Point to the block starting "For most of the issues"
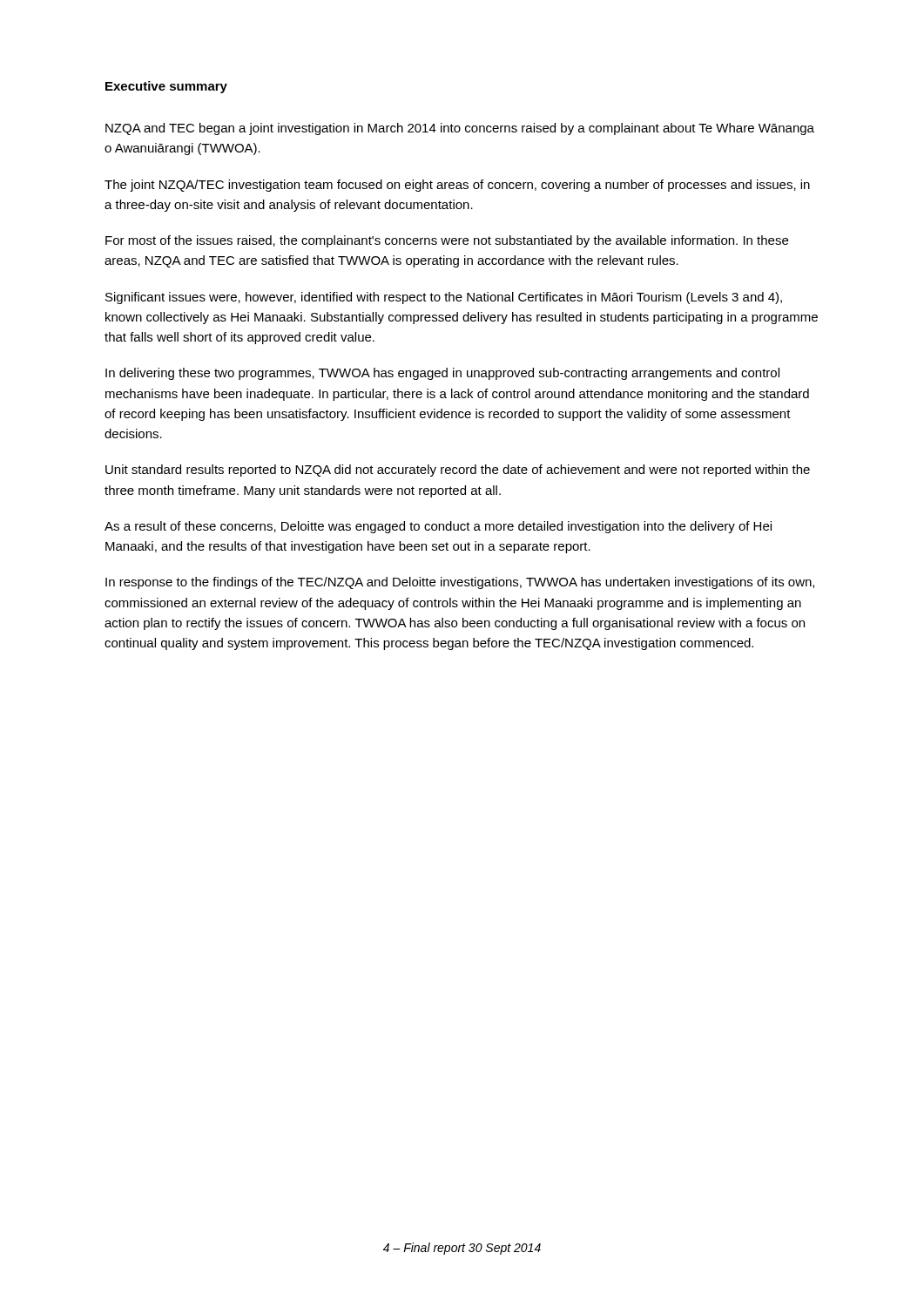 [x=447, y=250]
